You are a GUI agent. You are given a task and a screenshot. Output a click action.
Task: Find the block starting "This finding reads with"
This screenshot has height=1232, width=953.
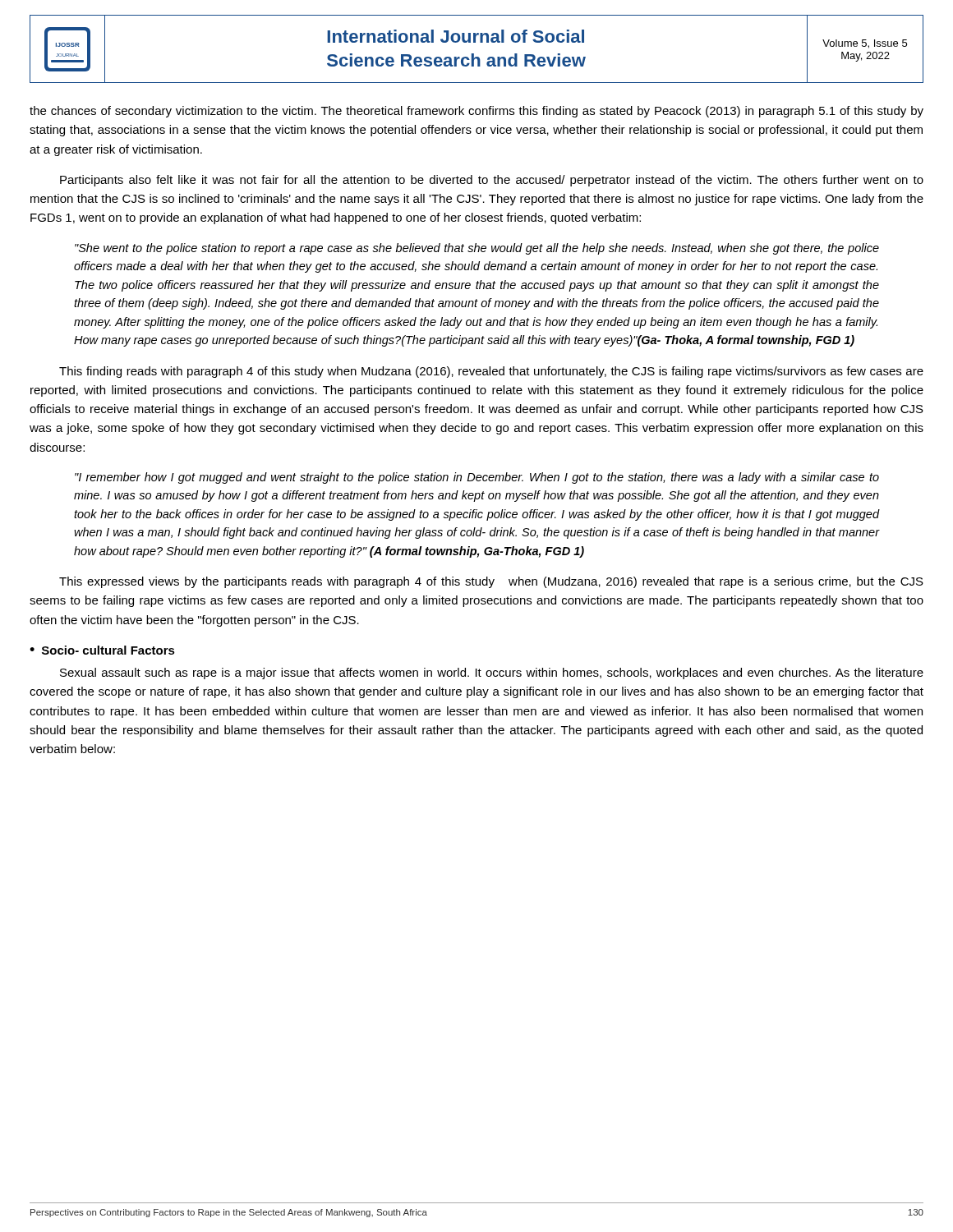476,409
